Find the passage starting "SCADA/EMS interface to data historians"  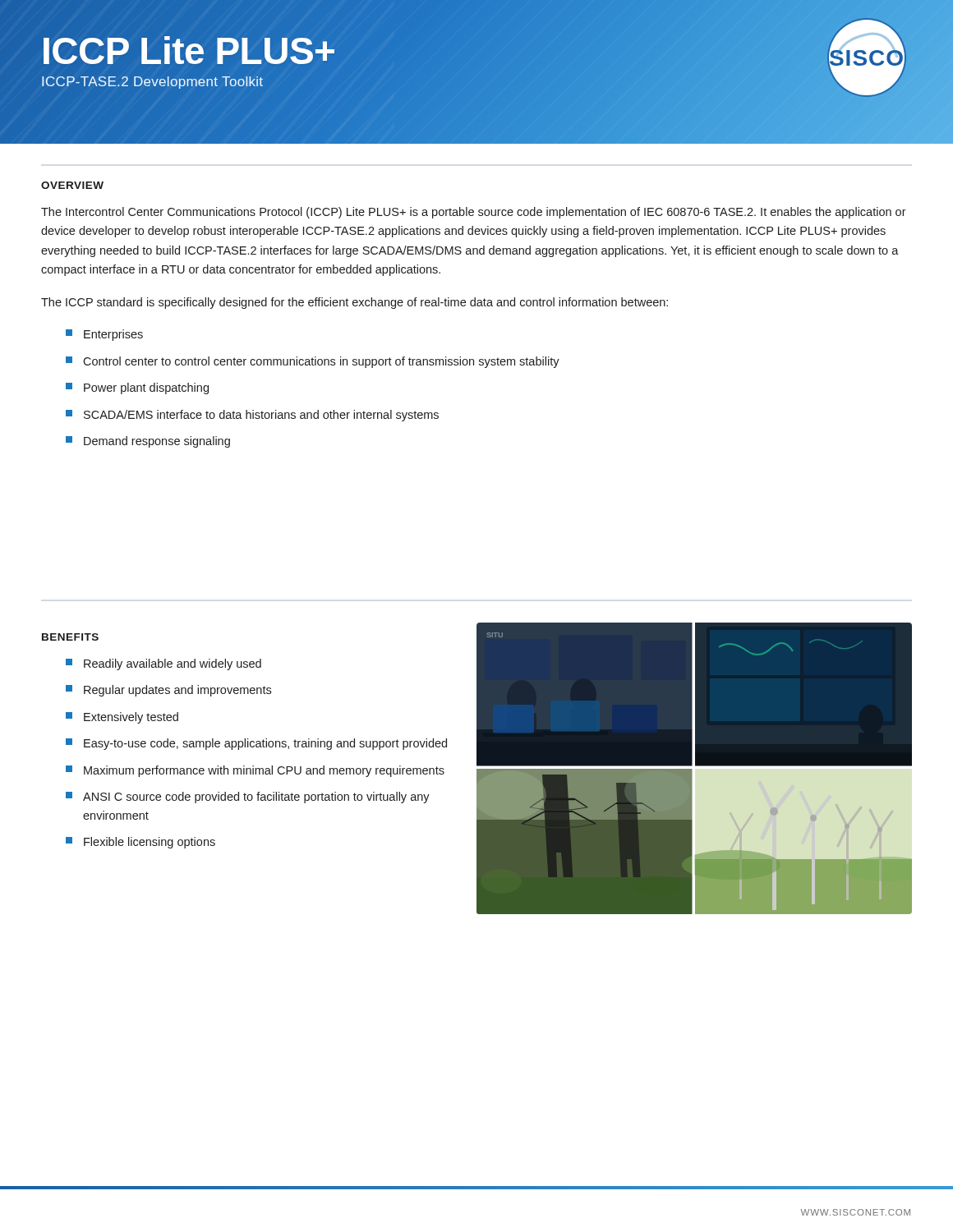[x=252, y=415]
